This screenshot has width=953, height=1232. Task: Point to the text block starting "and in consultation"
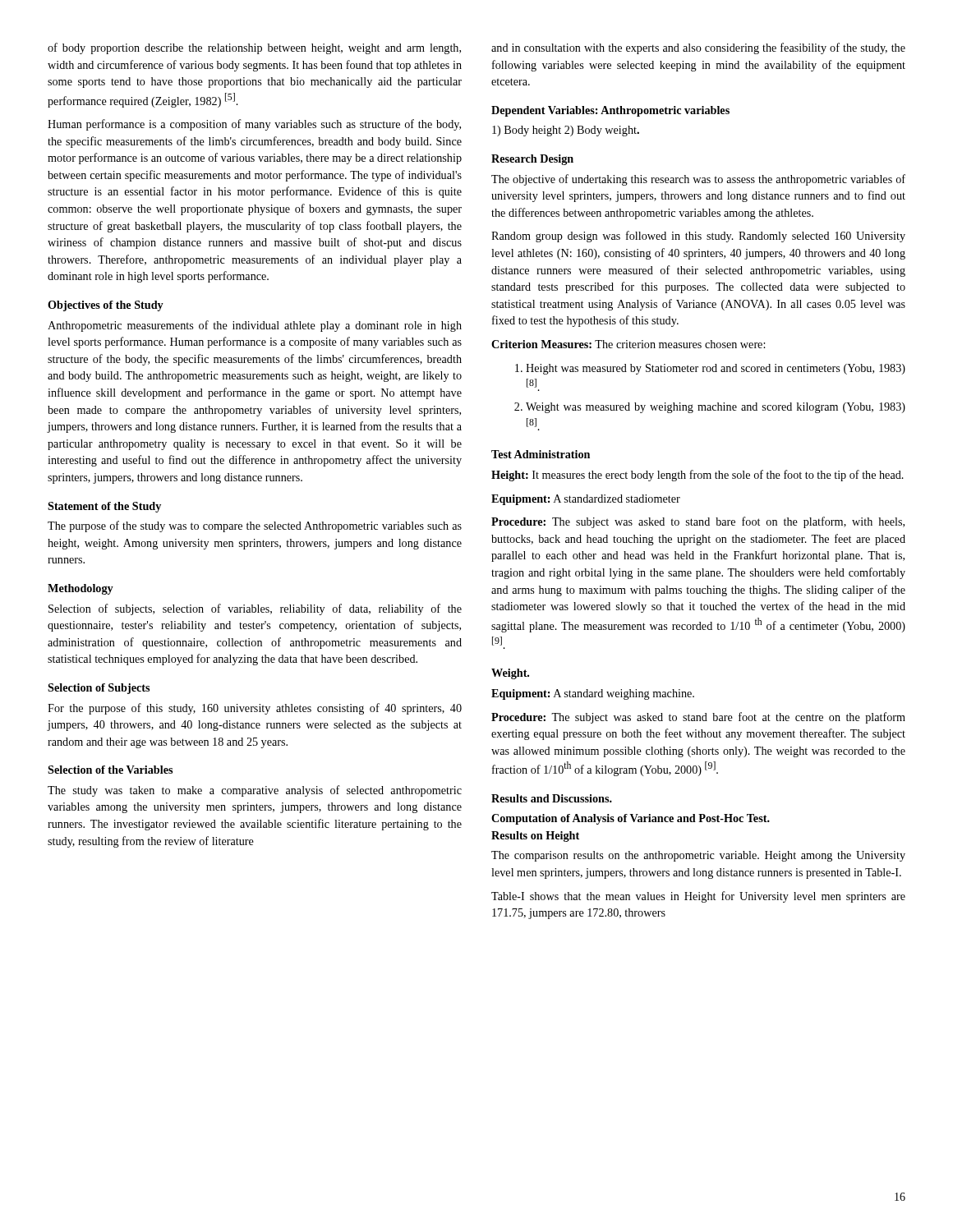coord(698,65)
